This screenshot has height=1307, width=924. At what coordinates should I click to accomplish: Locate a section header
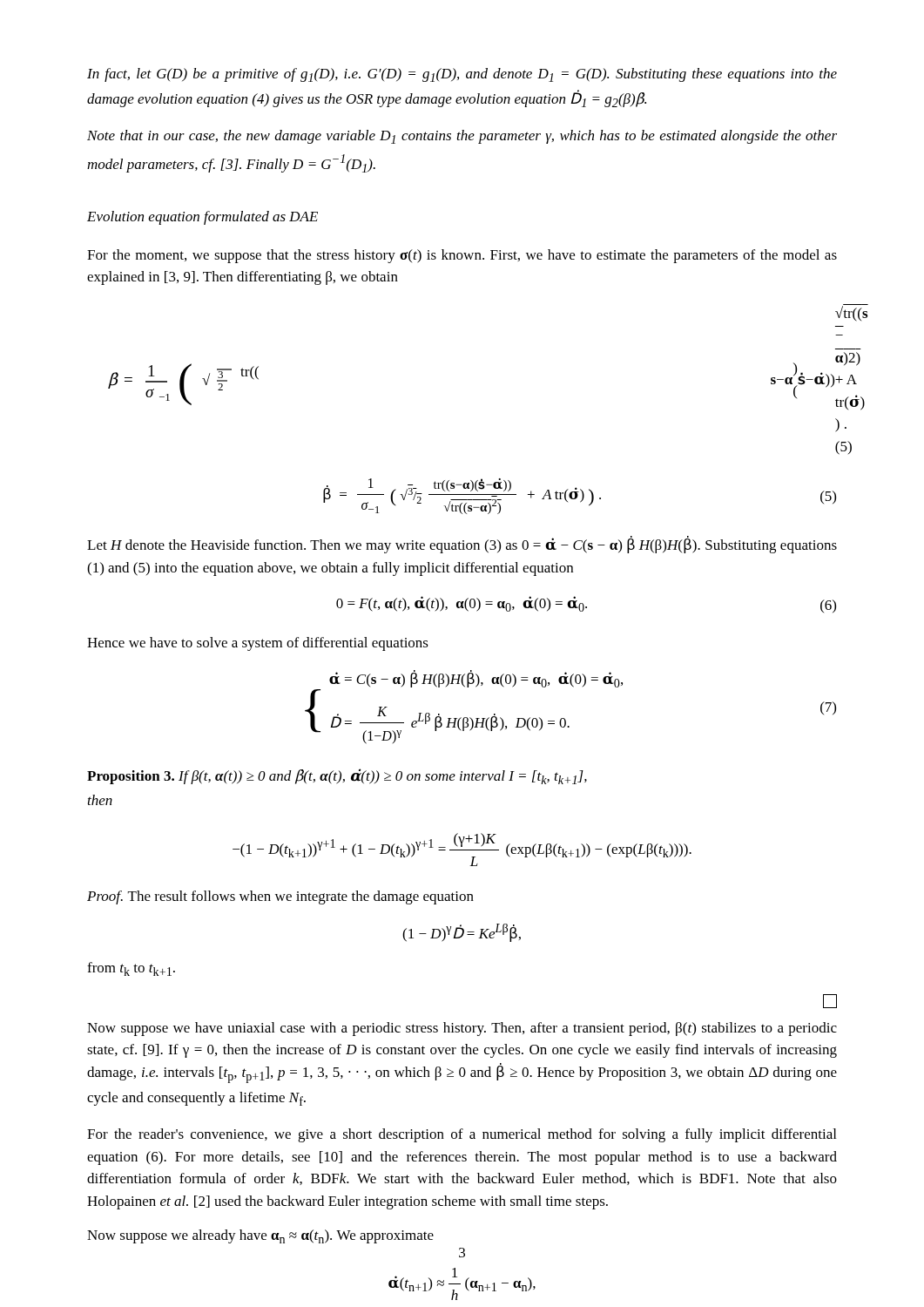(x=203, y=217)
